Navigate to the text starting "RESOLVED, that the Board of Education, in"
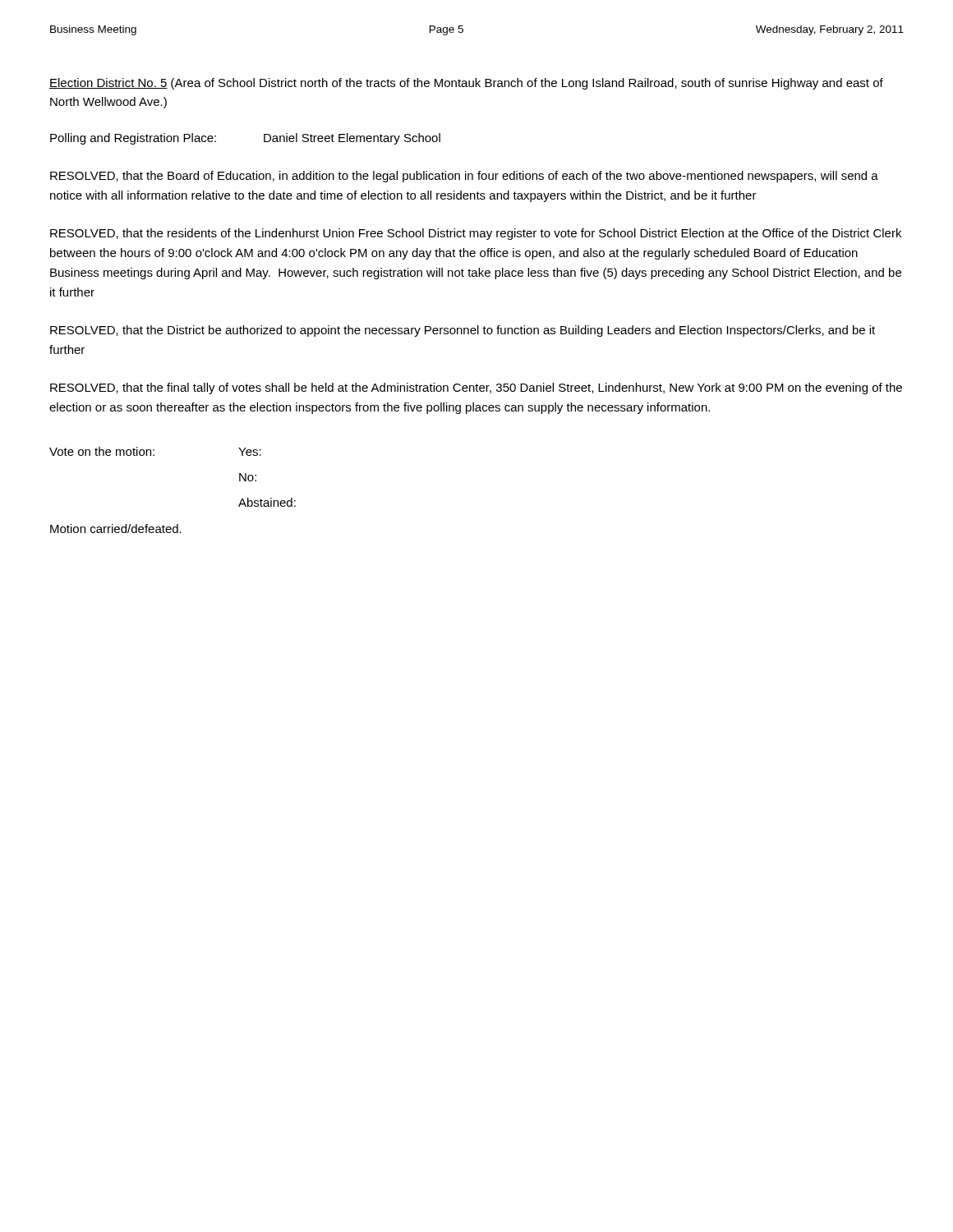 point(464,185)
